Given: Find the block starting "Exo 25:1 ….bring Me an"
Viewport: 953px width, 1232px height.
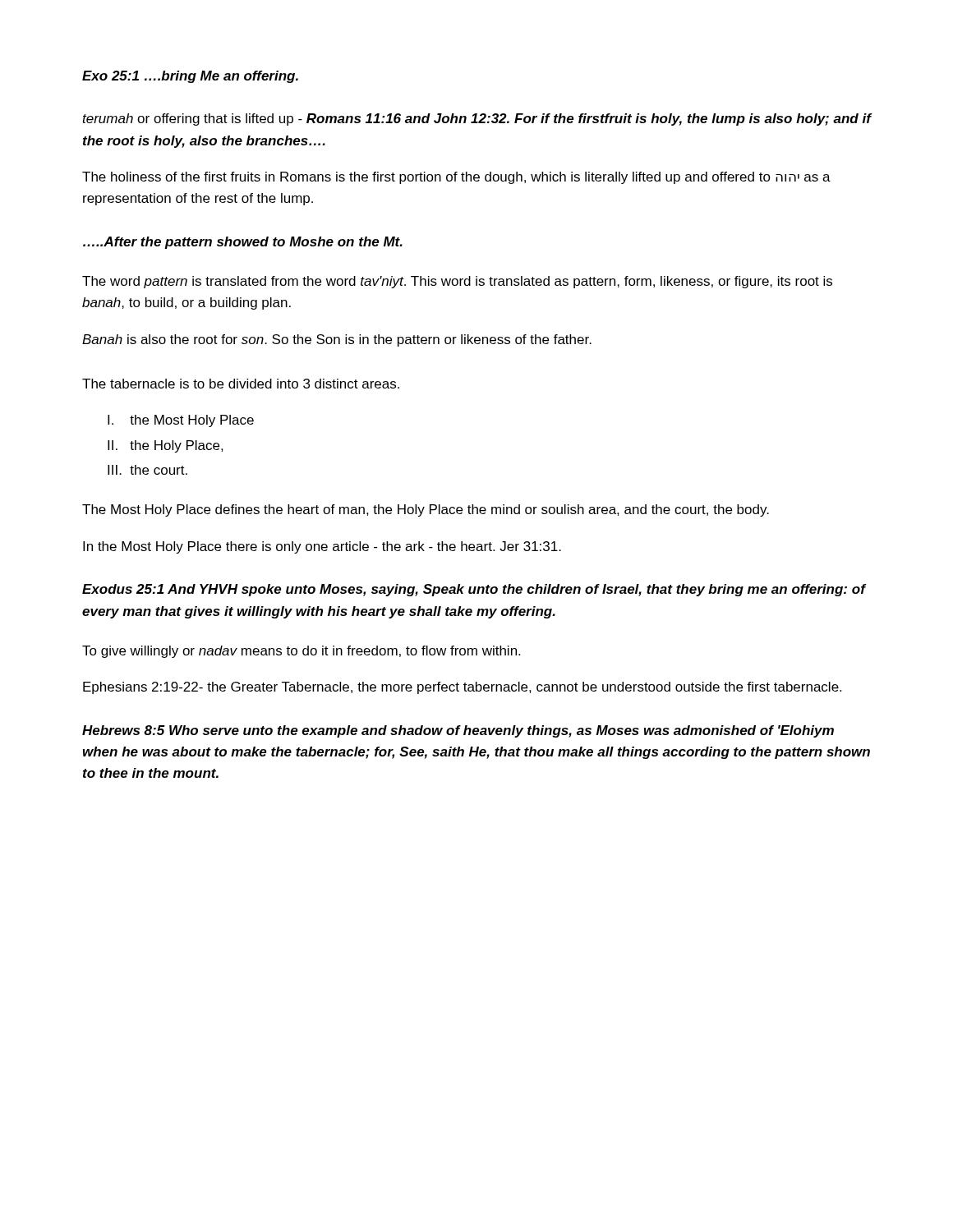Looking at the screenshot, I should pyautogui.click(x=190, y=77).
